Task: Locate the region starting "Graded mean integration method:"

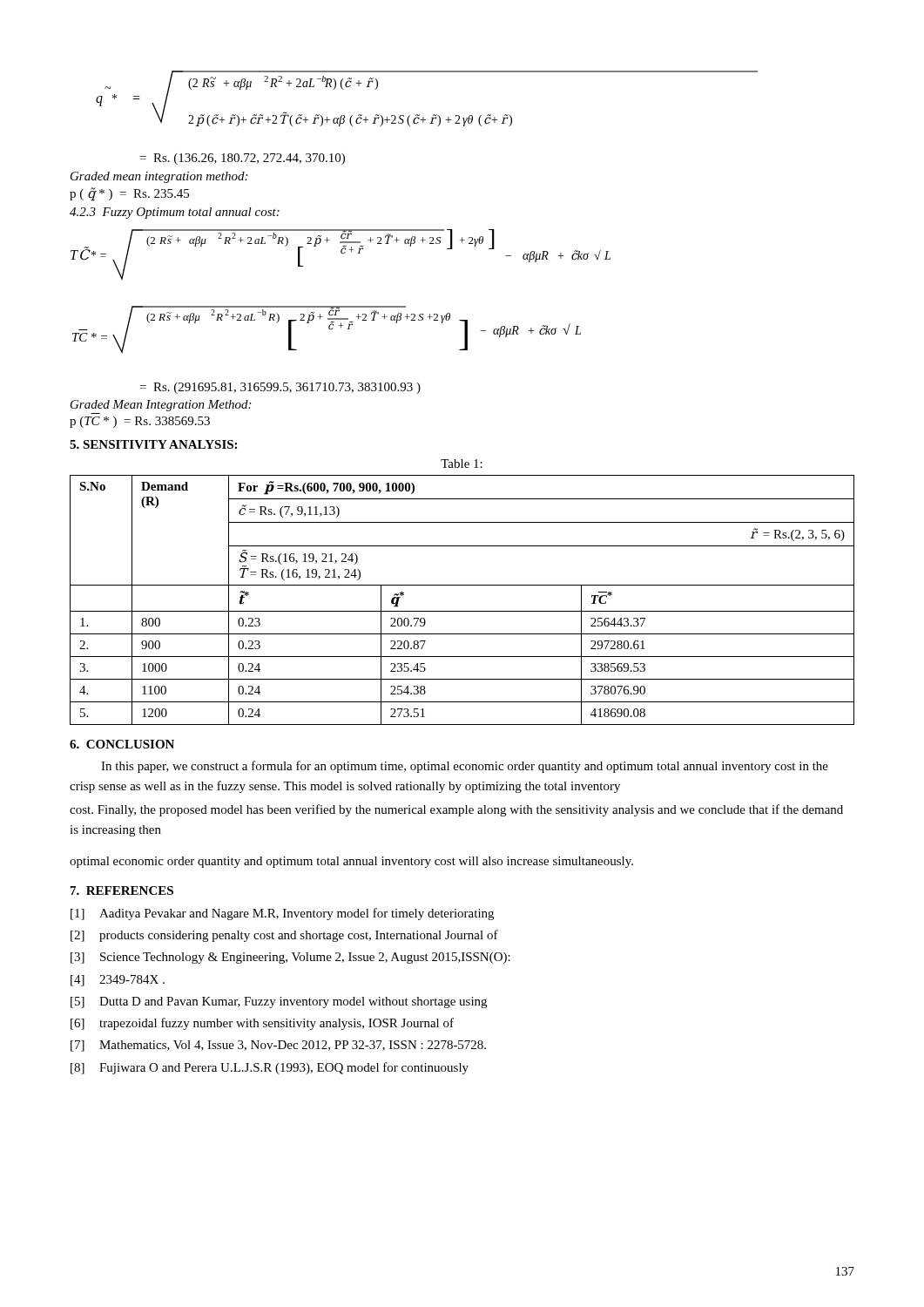Action: click(159, 176)
